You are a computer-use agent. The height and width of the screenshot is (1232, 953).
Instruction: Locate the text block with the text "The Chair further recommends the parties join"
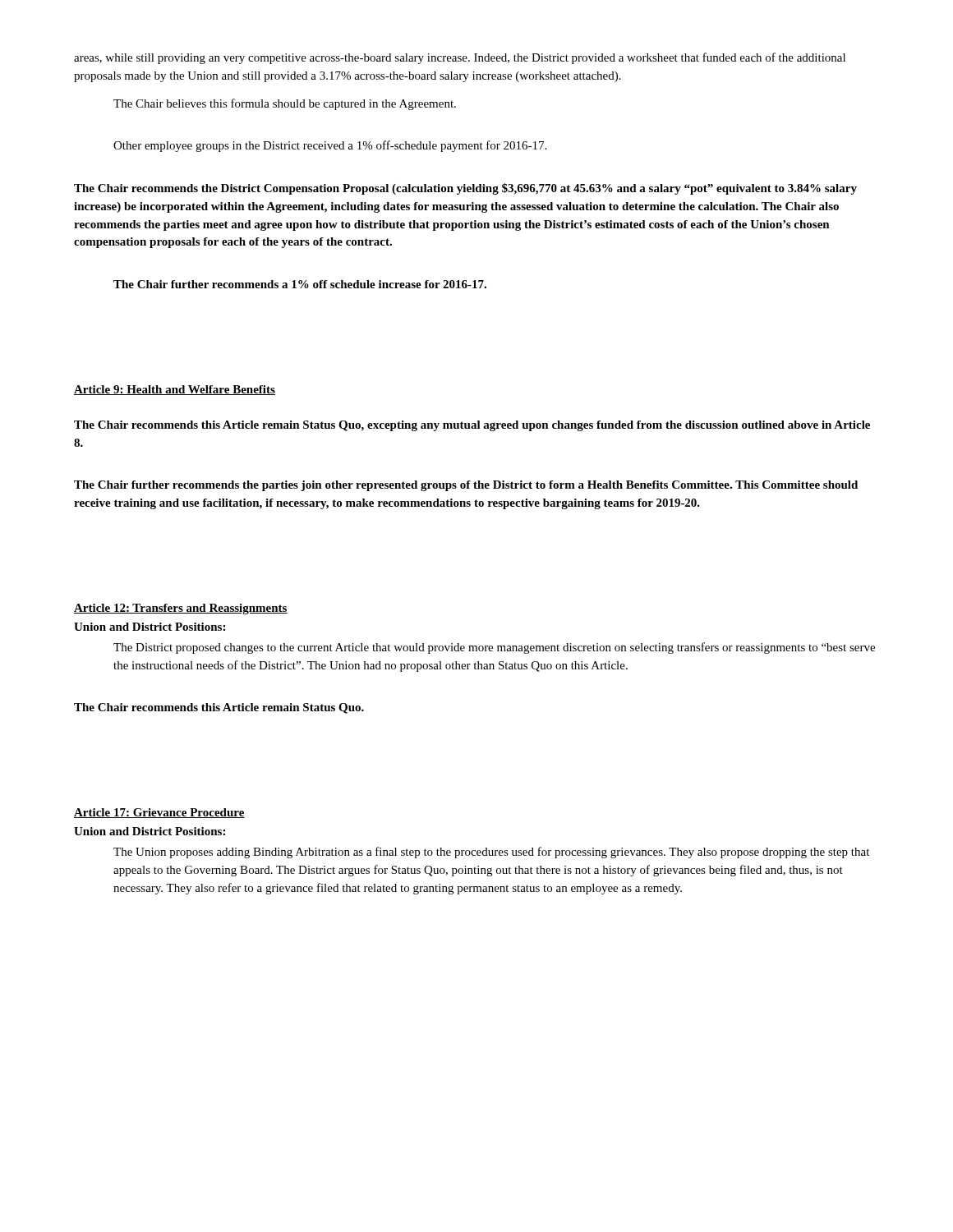pos(466,494)
